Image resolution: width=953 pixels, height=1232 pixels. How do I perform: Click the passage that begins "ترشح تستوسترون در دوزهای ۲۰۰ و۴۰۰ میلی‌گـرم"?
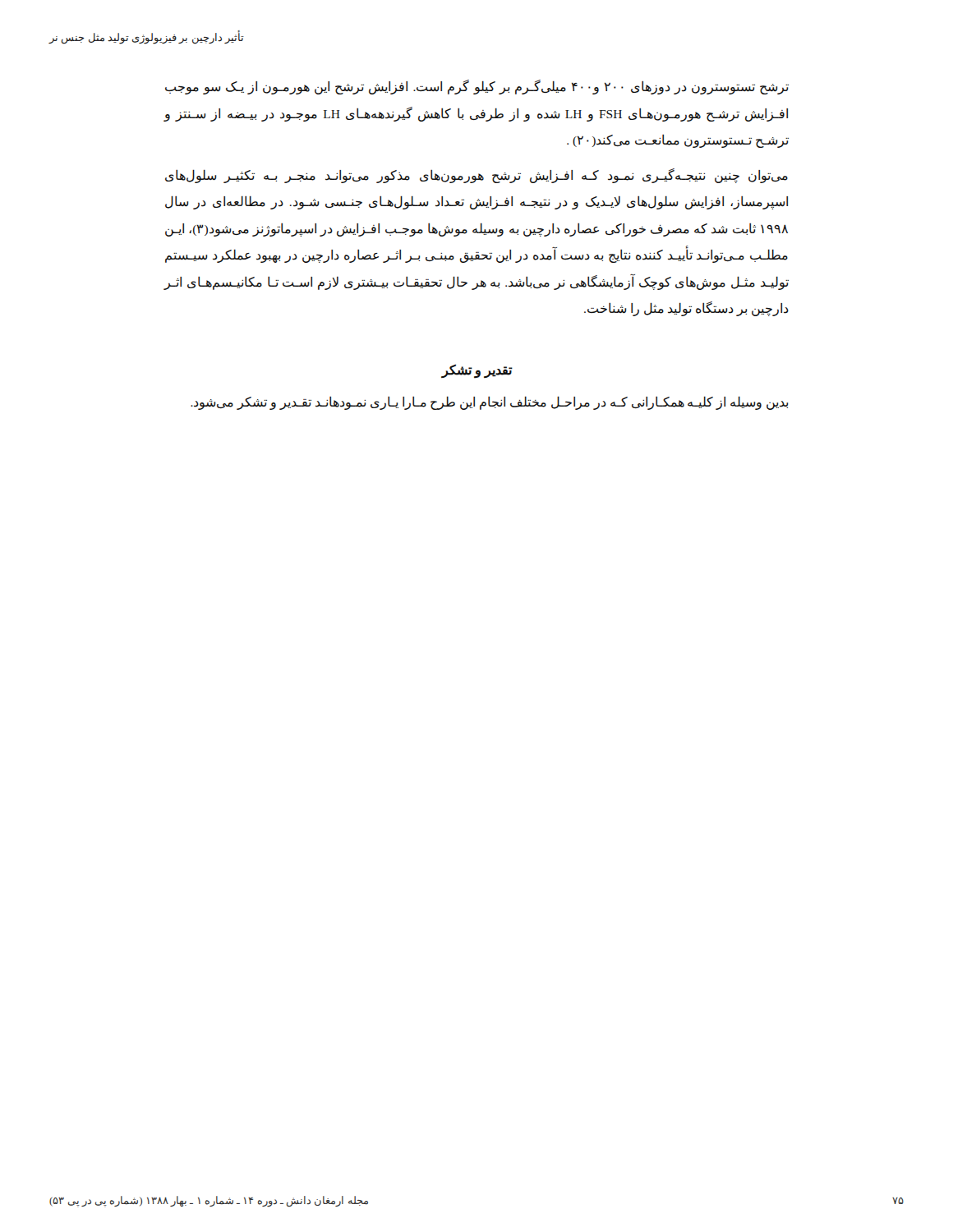[x=476, y=113]
